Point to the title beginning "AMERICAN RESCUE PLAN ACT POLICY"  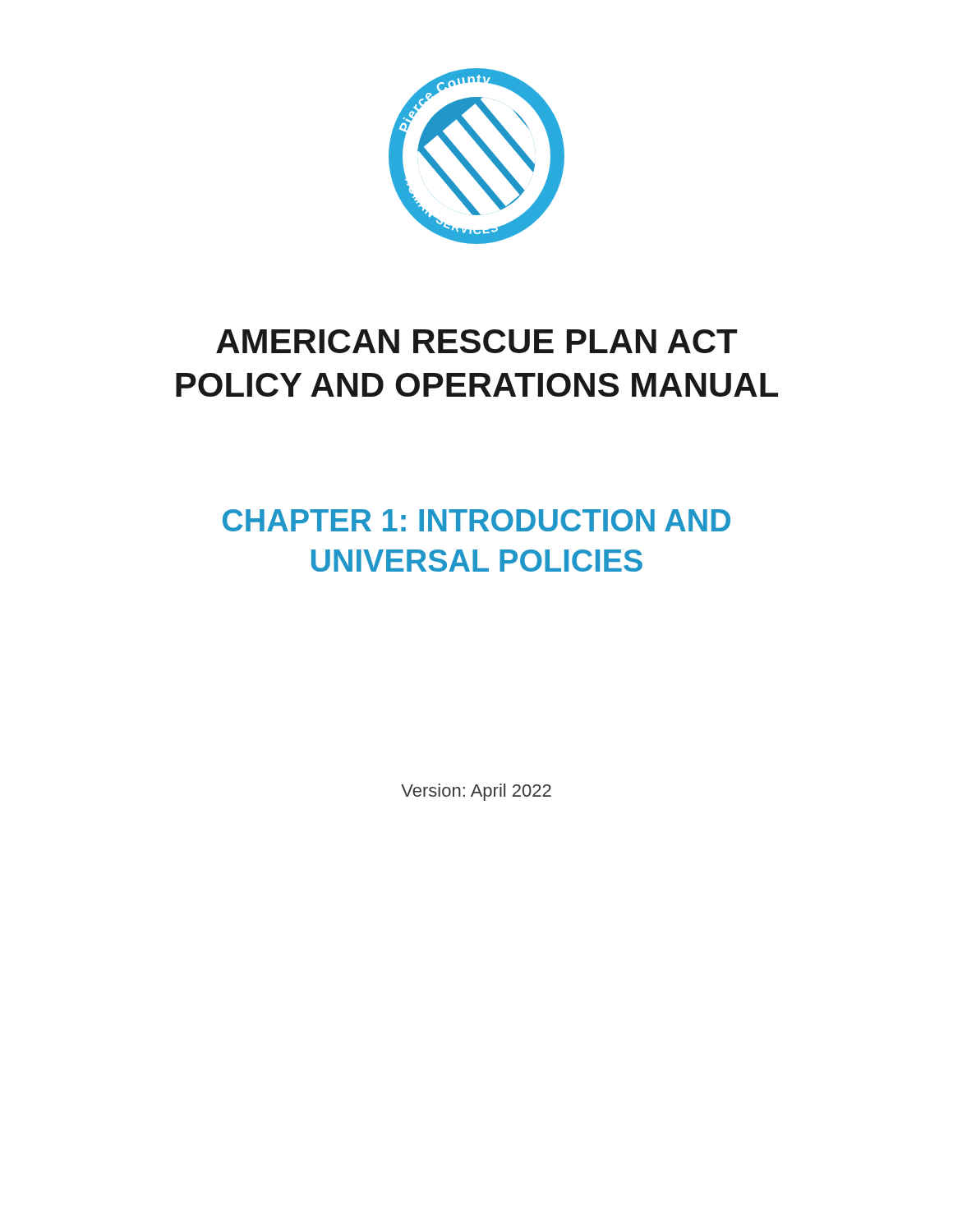click(476, 363)
